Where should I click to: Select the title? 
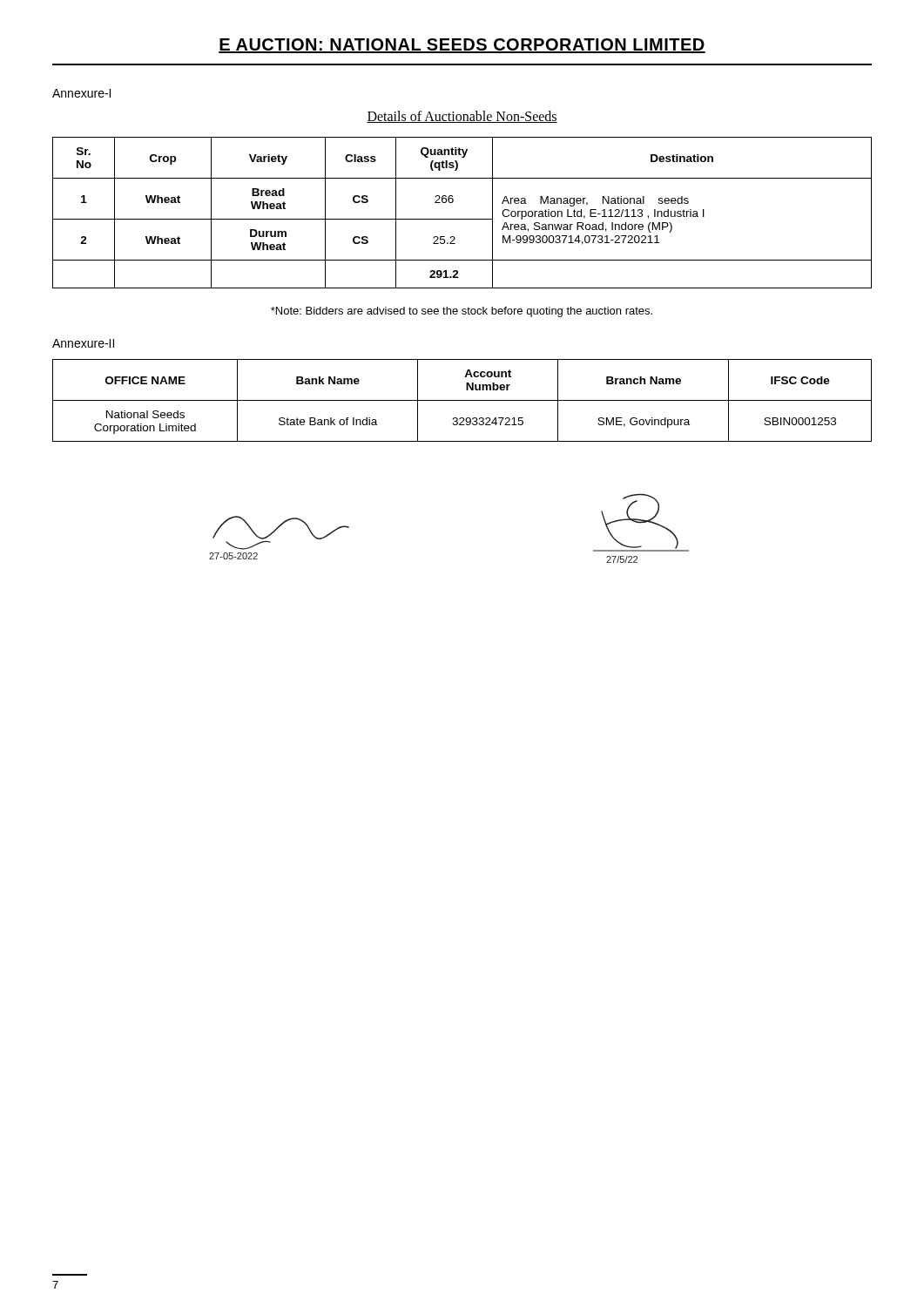point(462,45)
